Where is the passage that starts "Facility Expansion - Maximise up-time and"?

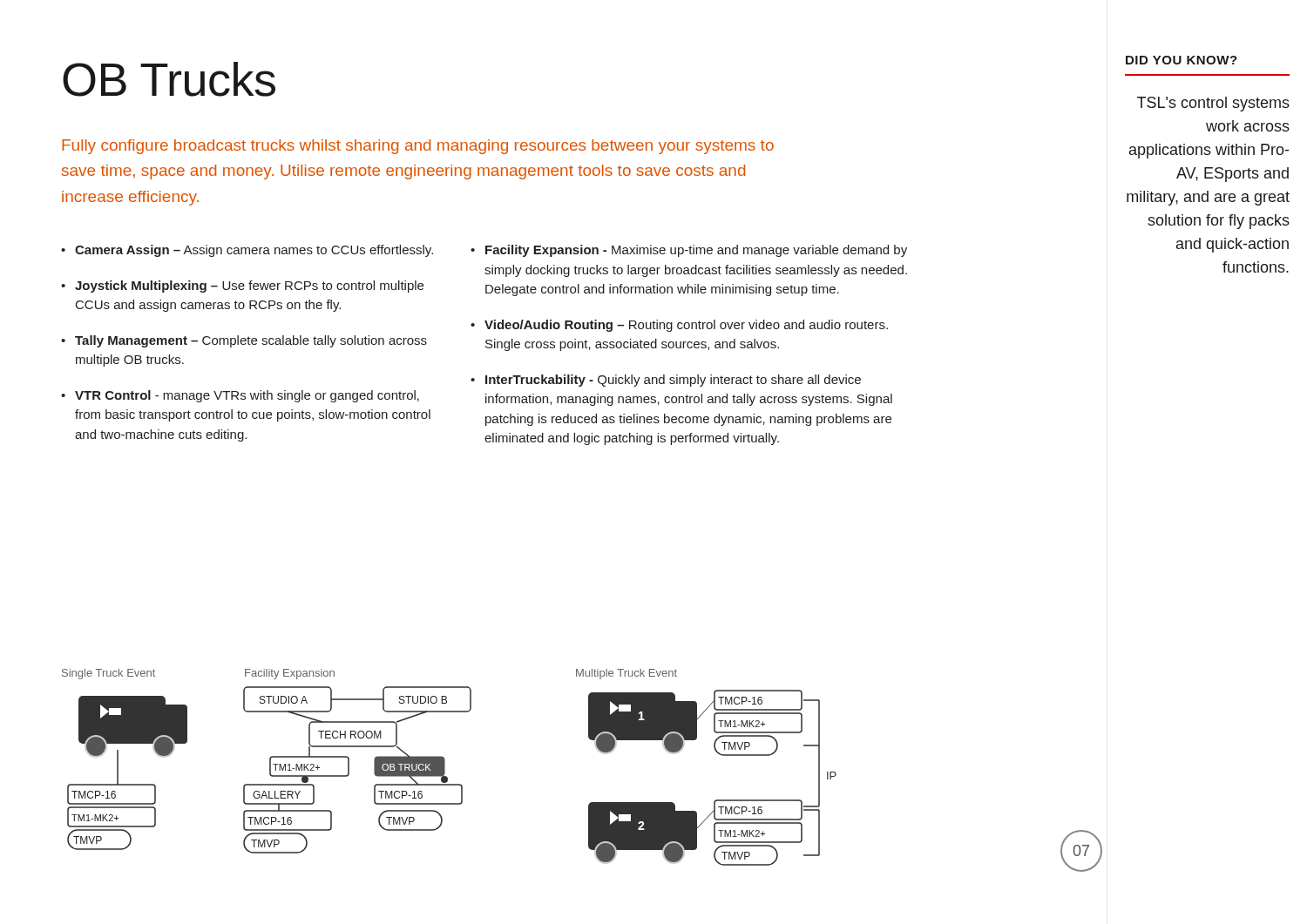tap(696, 269)
